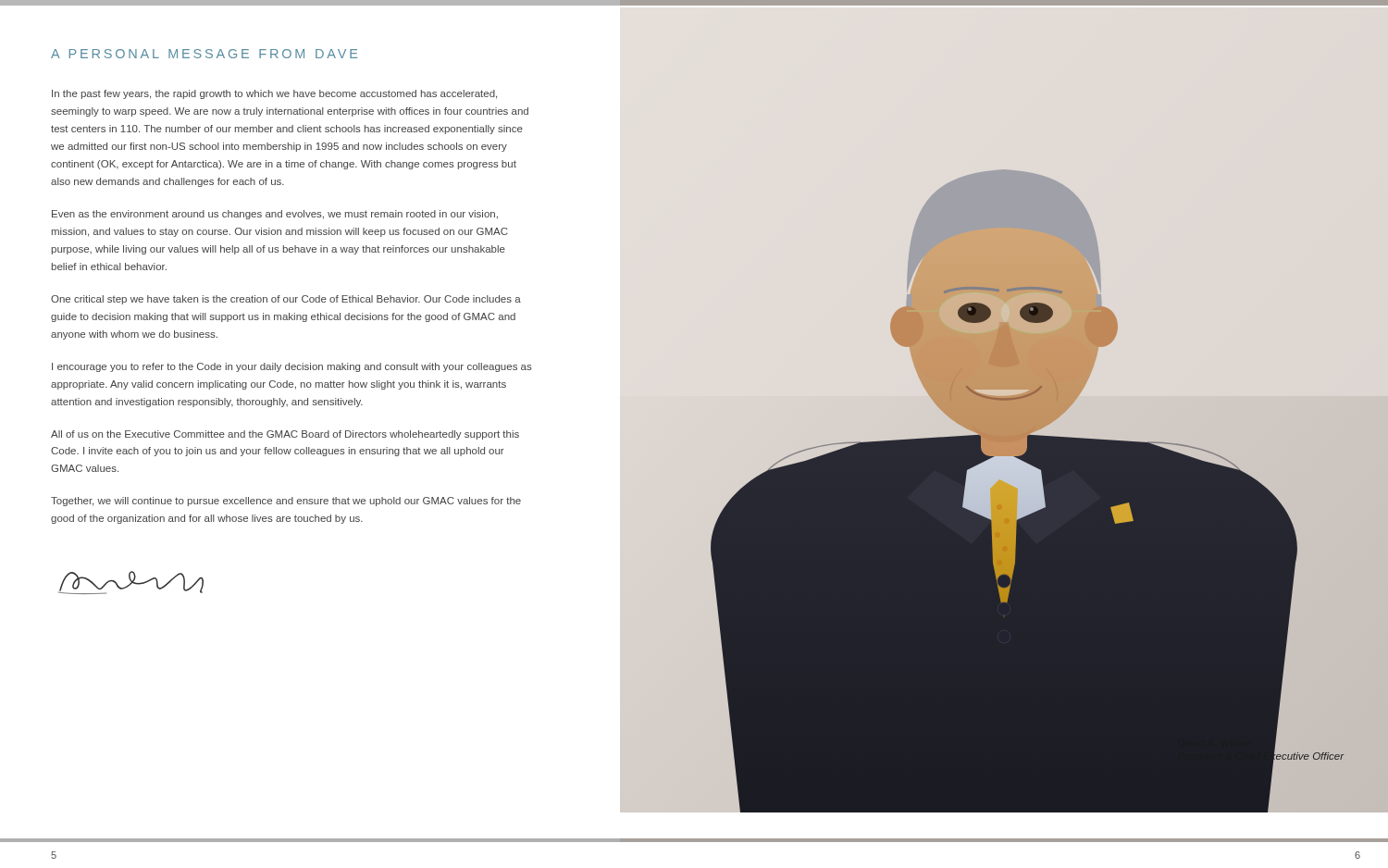Viewport: 1388px width, 868px height.
Task: Click on the text block that says "One critical step we have taken is the"
Action: click(286, 316)
